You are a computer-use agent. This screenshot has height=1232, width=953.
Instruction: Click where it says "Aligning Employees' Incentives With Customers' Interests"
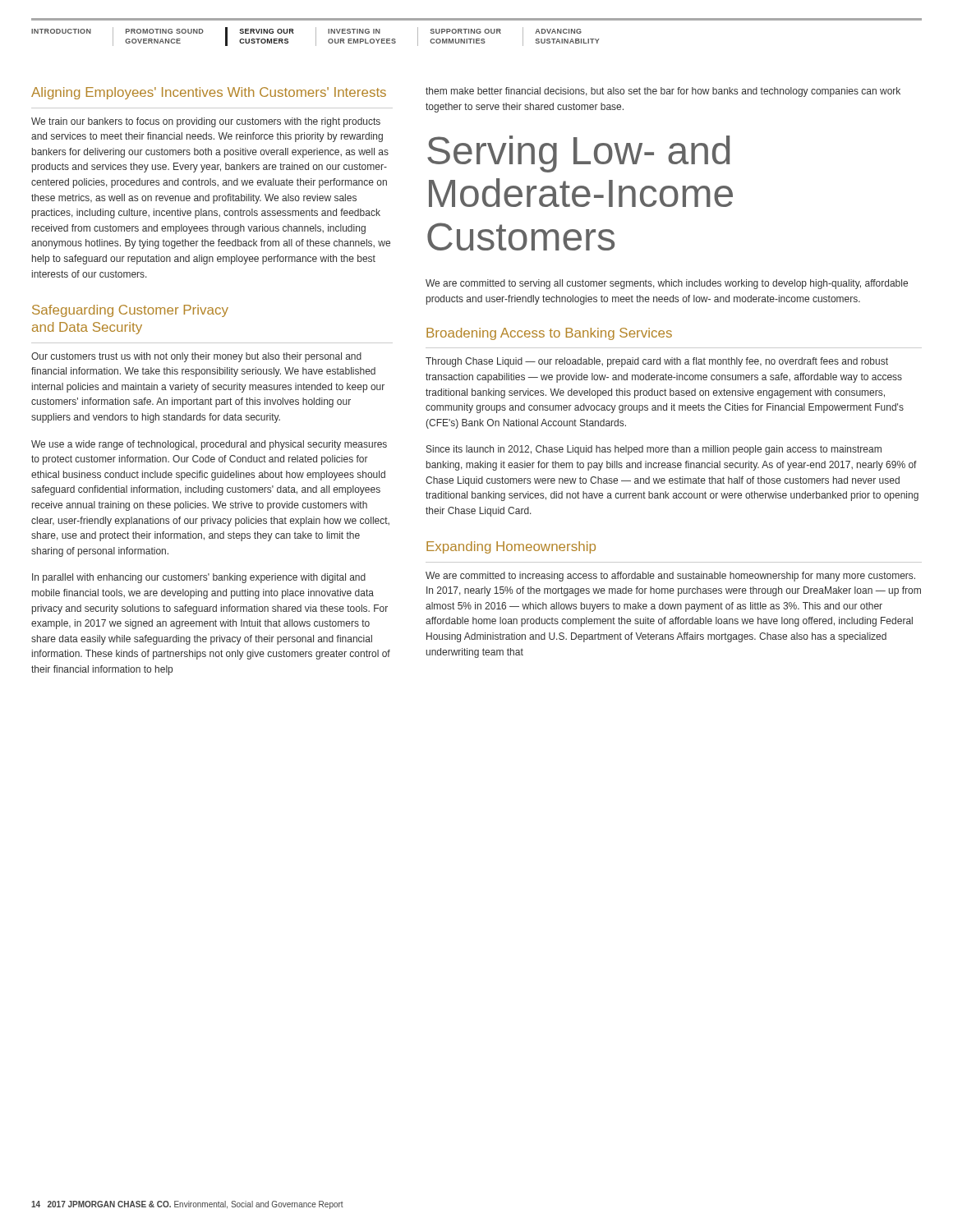coord(209,93)
